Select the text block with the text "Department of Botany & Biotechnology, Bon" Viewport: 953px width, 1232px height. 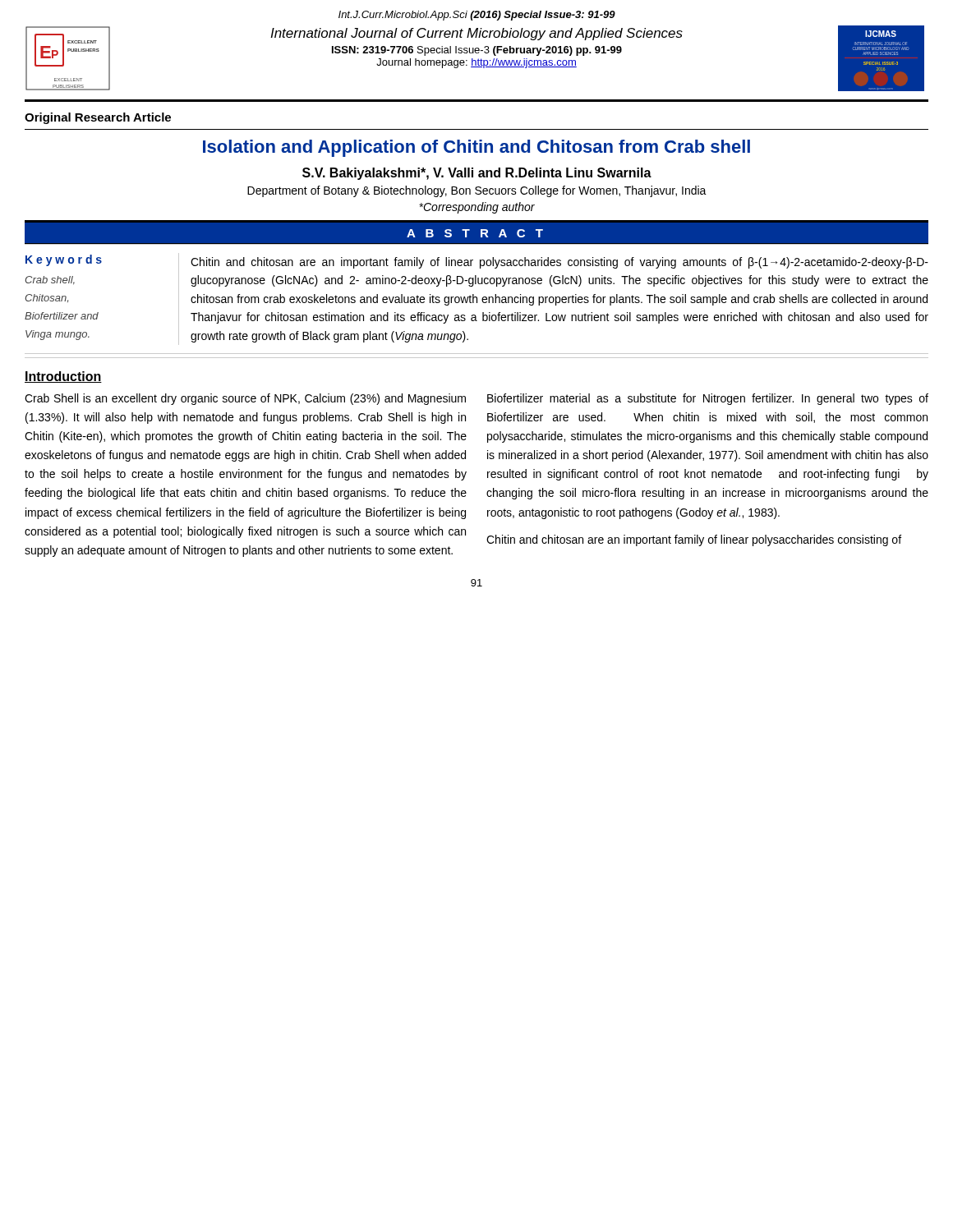476,191
